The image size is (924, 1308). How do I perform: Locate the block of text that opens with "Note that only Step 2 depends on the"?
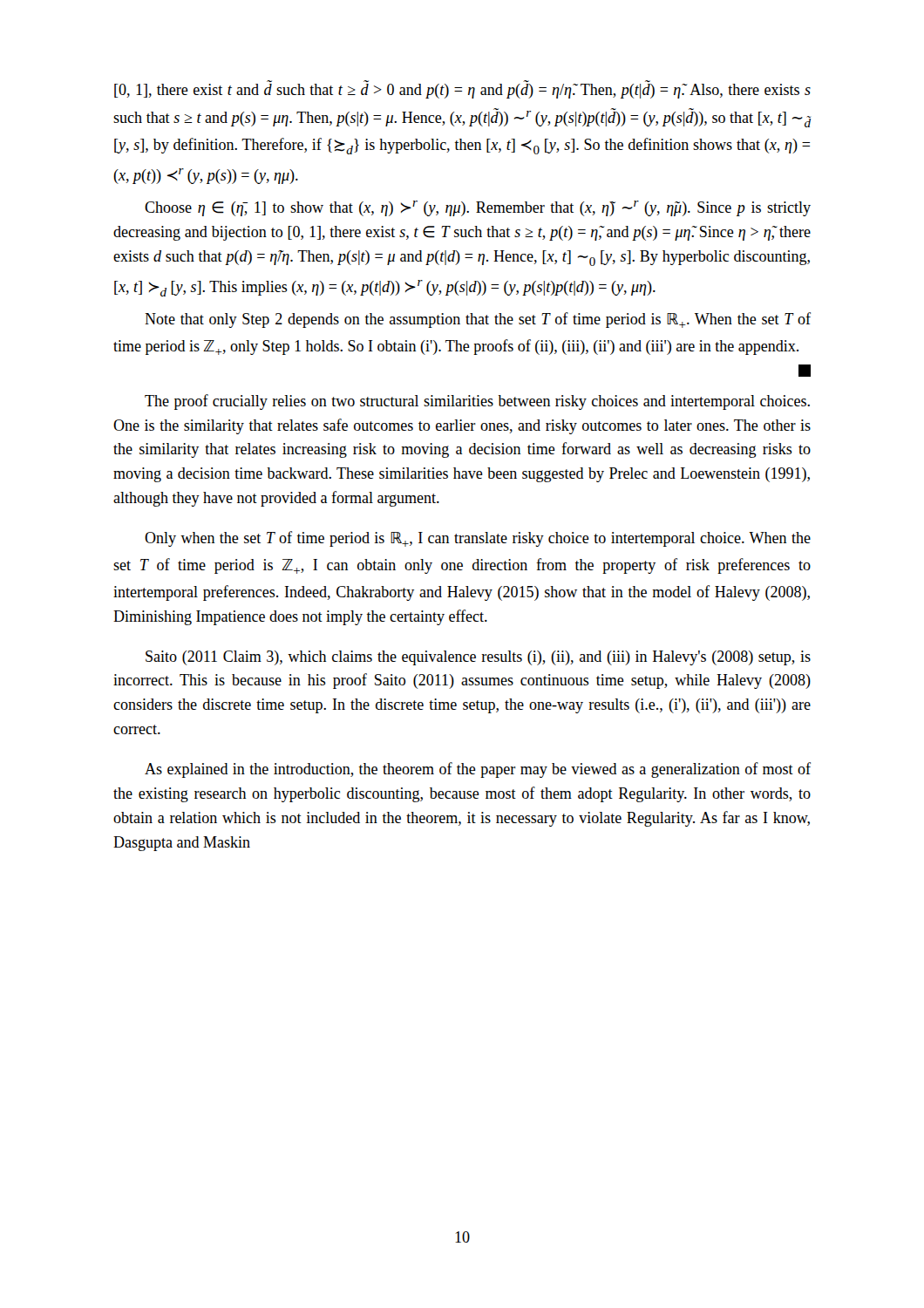[462, 335]
